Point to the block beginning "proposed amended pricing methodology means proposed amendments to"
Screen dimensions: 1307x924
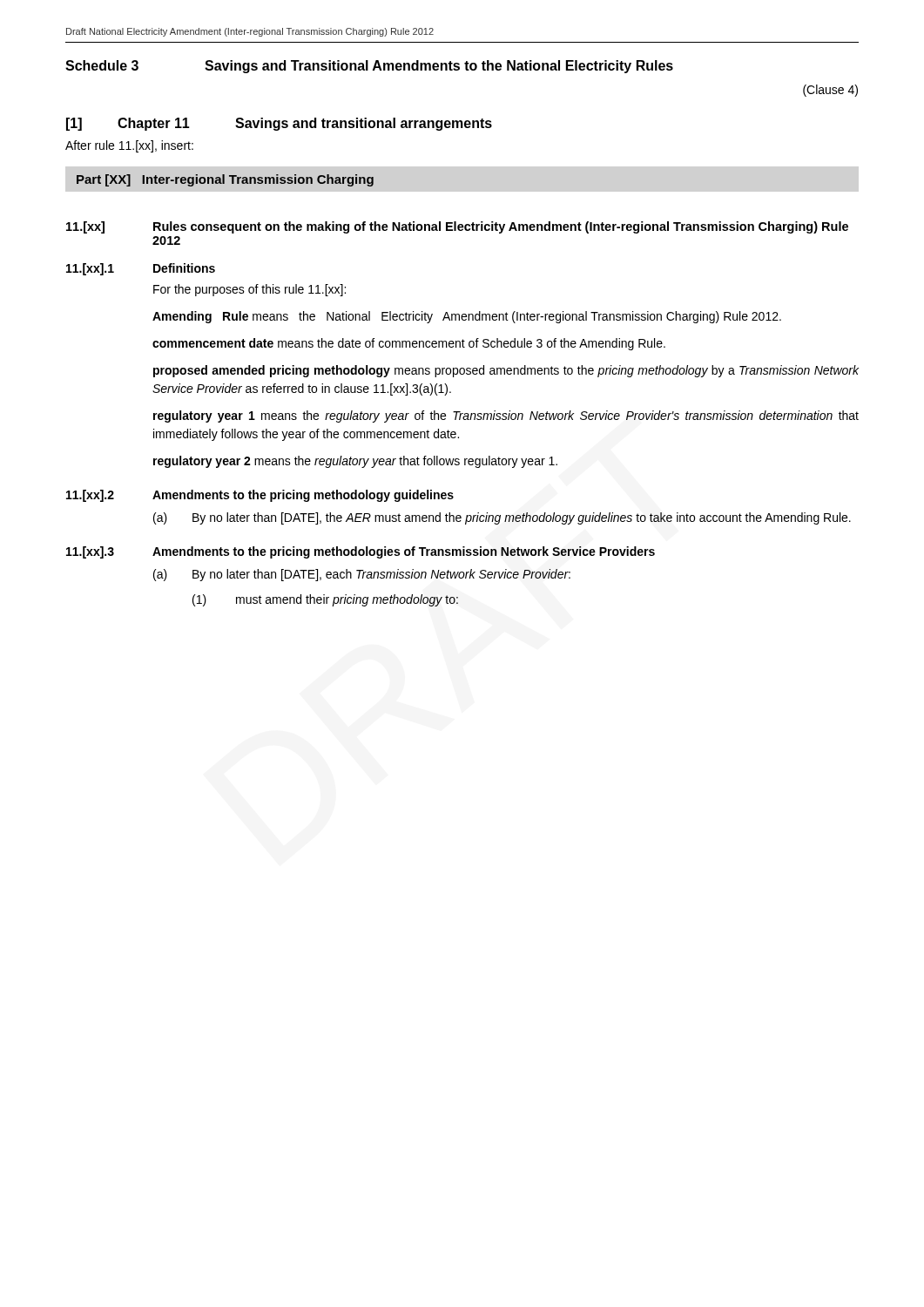coord(506,379)
